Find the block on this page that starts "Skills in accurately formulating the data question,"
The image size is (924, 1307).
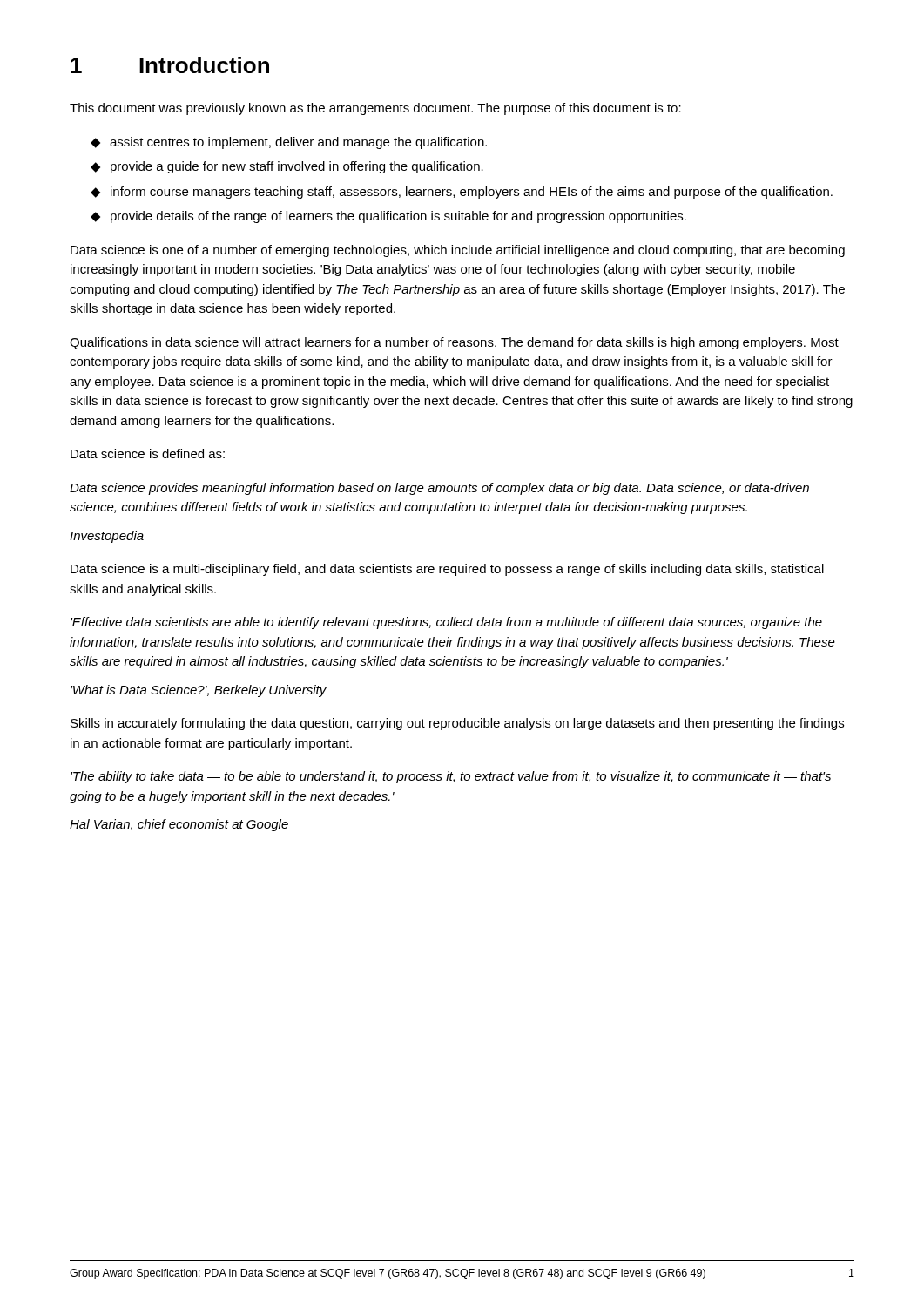click(x=462, y=733)
